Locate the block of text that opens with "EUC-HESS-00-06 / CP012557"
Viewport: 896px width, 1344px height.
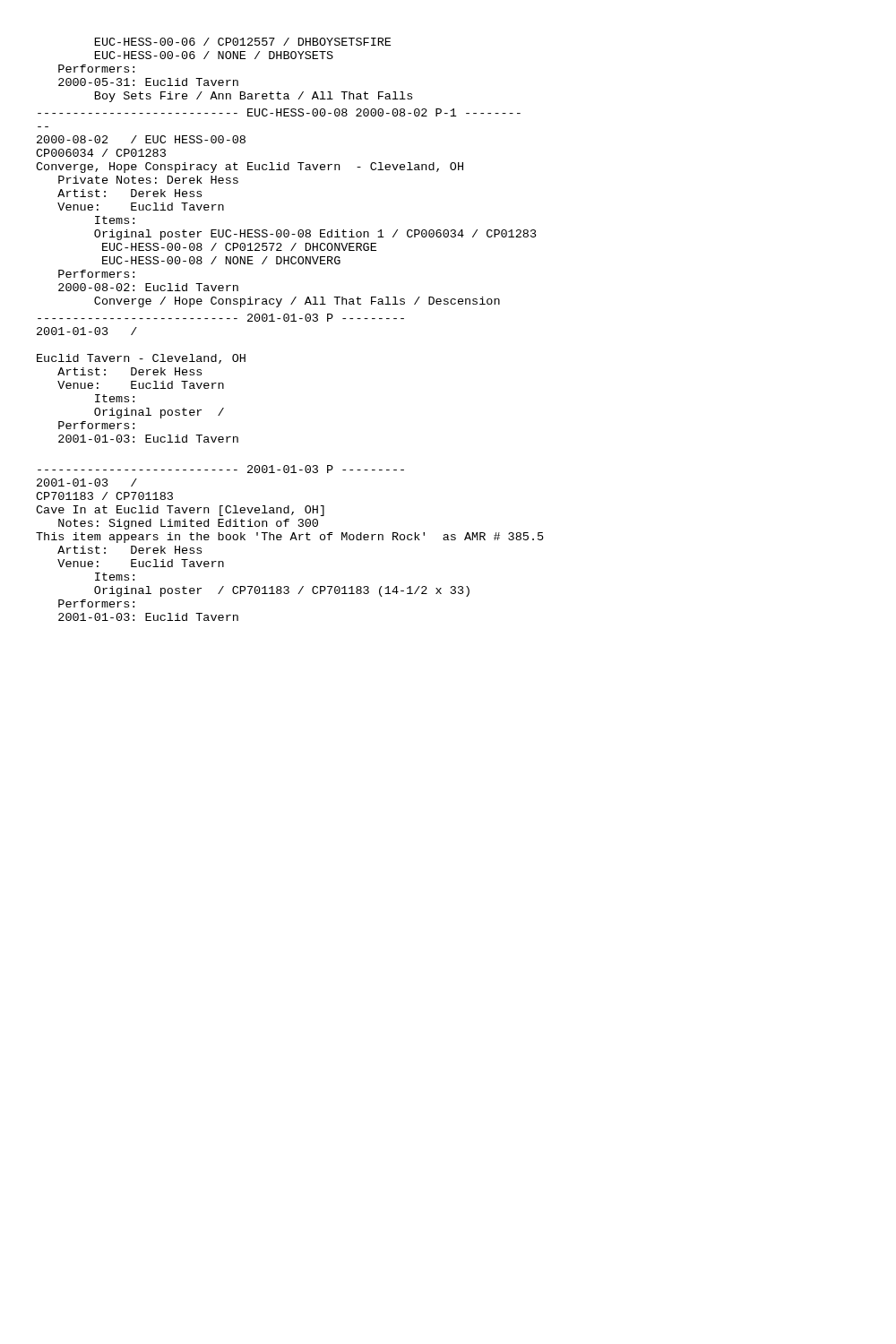click(243, 42)
